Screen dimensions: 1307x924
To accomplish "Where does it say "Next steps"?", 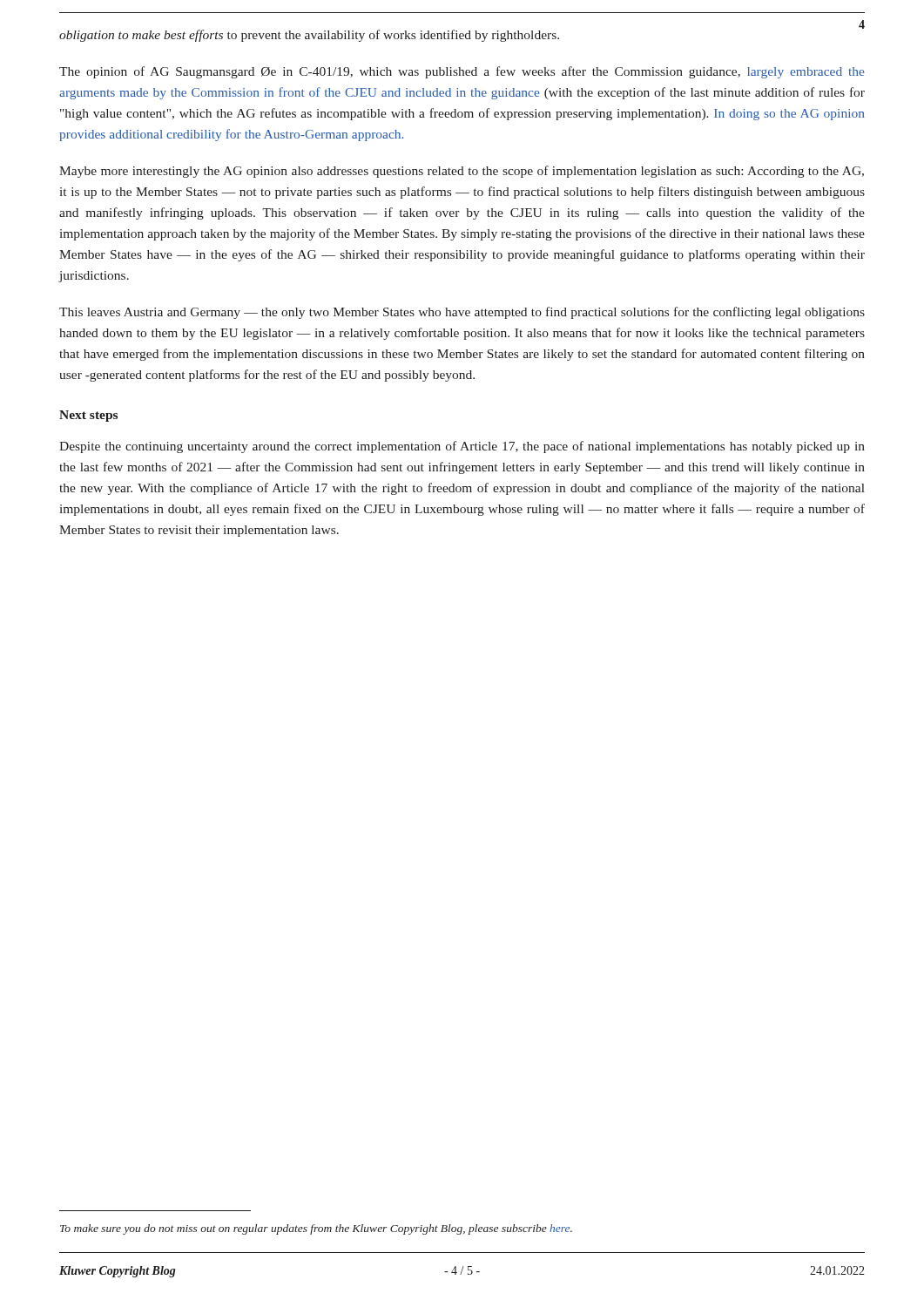I will pyautogui.click(x=89, y=415).
